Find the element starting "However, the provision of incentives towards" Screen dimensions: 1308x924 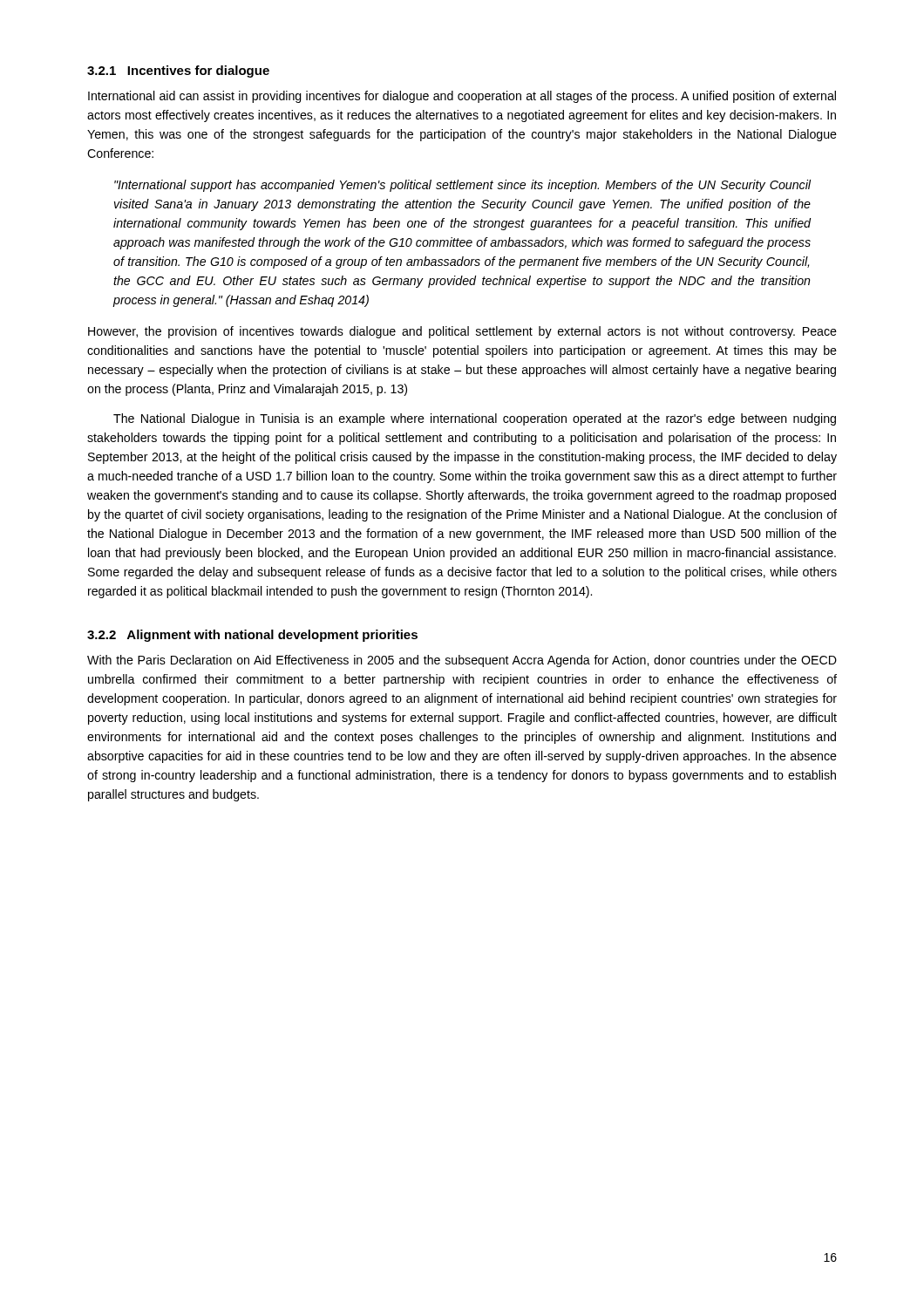pyautogui.click(x=462, y=360)
